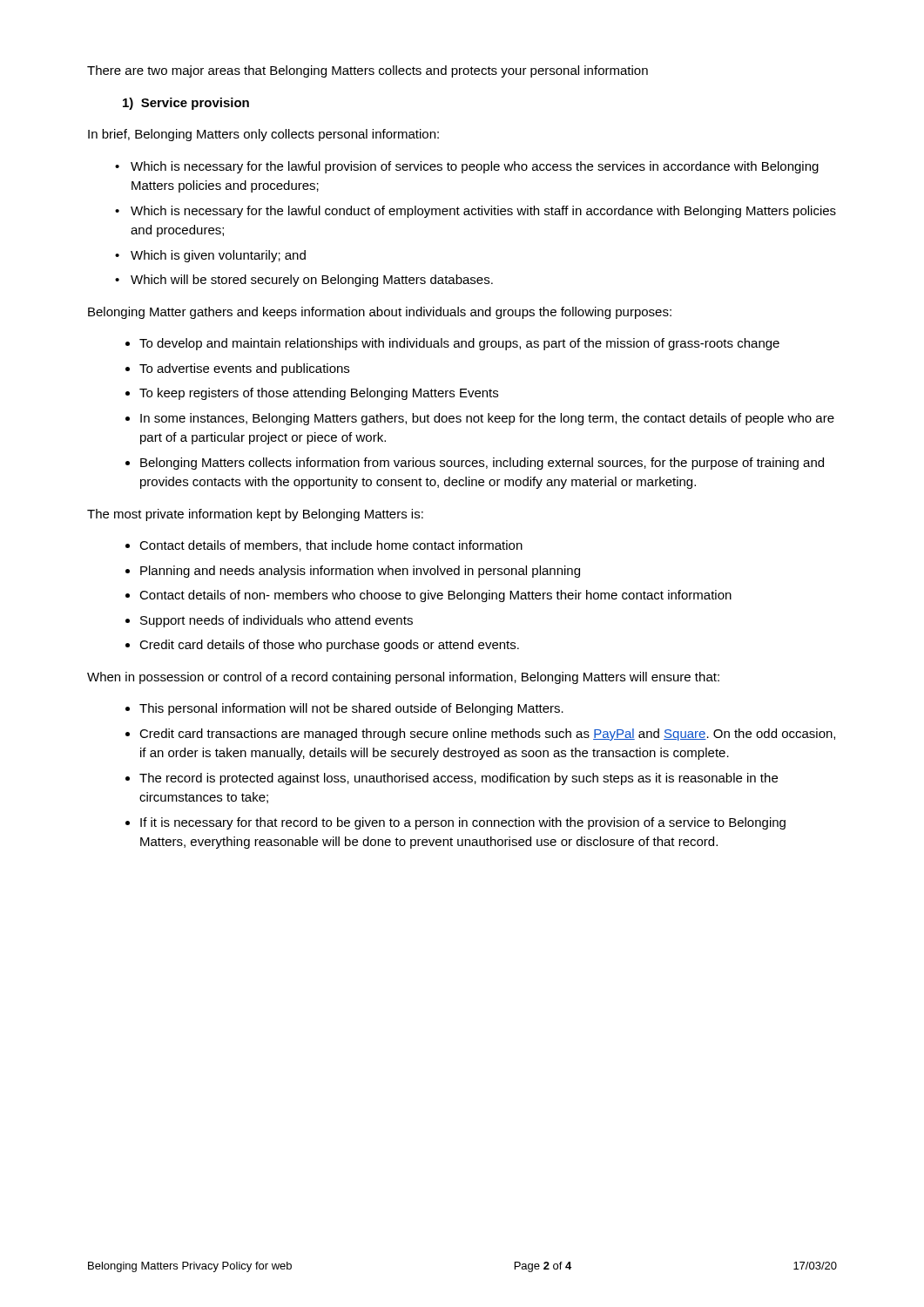This screenshot has width=924, height=1307.
Task: Point to the passage starting "Contact details of non- members who choose"
Action: pyautogui.click(x=436, y=595)
